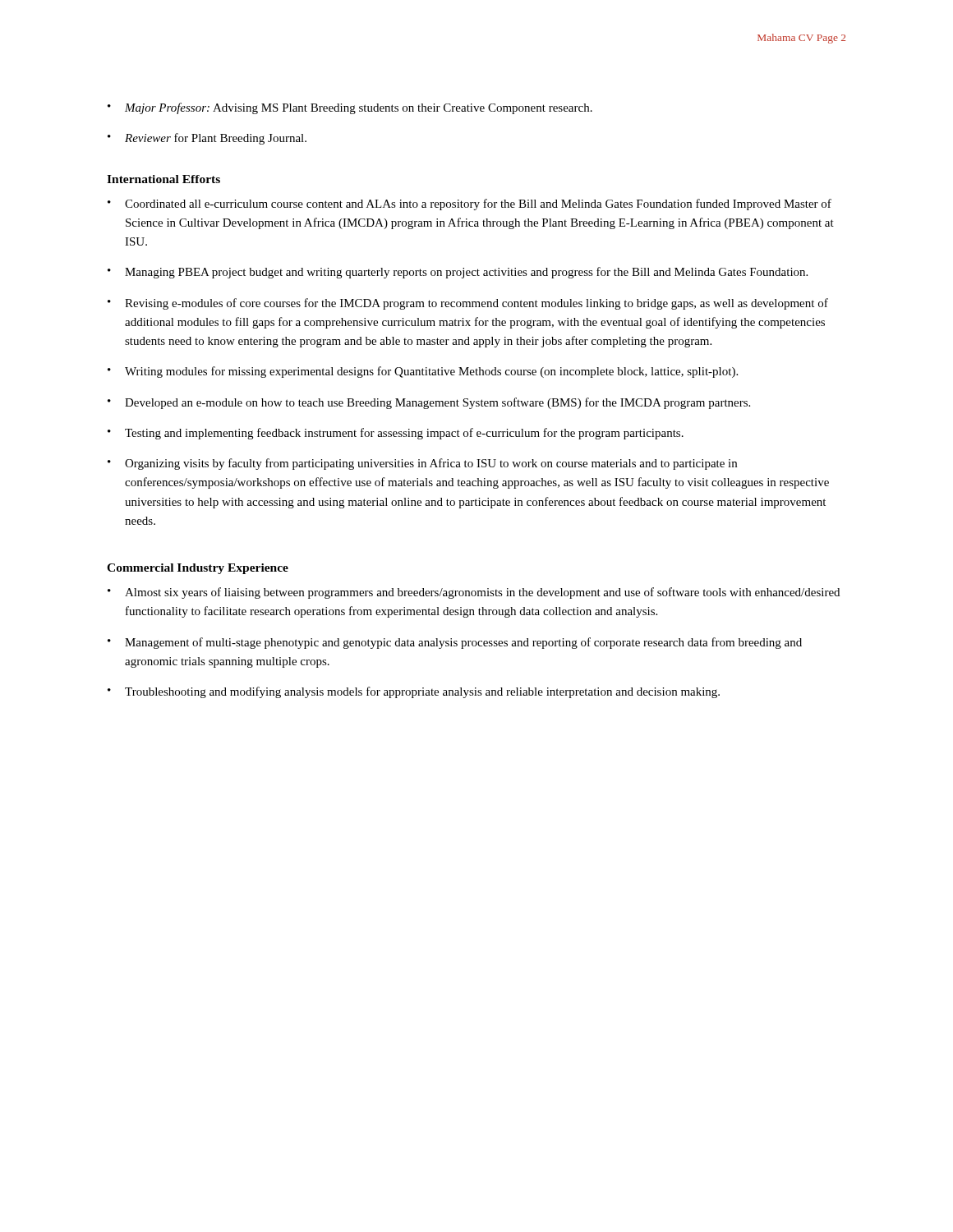Image resolution: width=953 pixels, height=1232 pixels.
Task: Point to the block beginning "• Management of multi-stage phenotypic and genotypic"
Action: tap(476, 652)
